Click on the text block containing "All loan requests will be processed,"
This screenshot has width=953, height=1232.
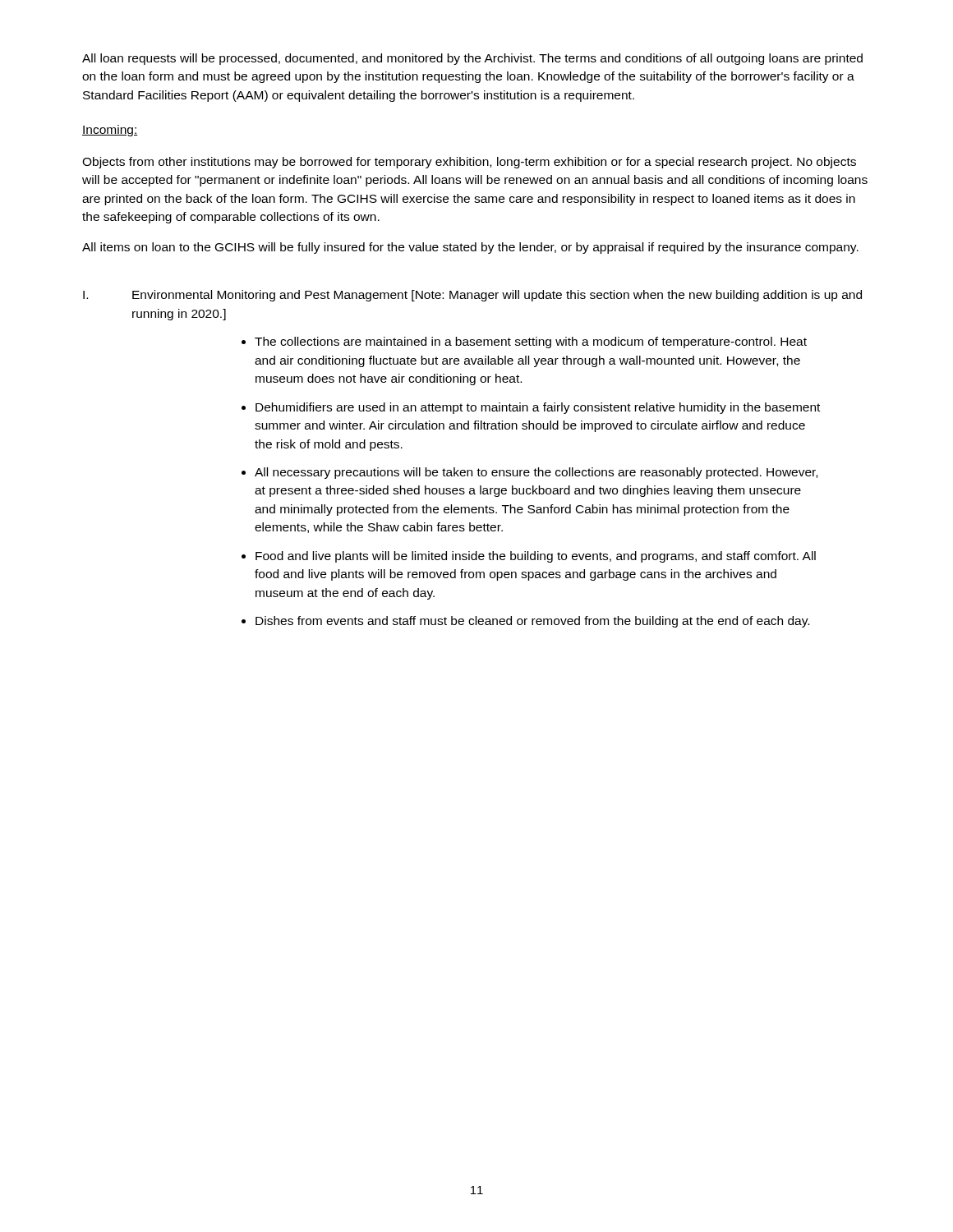coord(473,76)
